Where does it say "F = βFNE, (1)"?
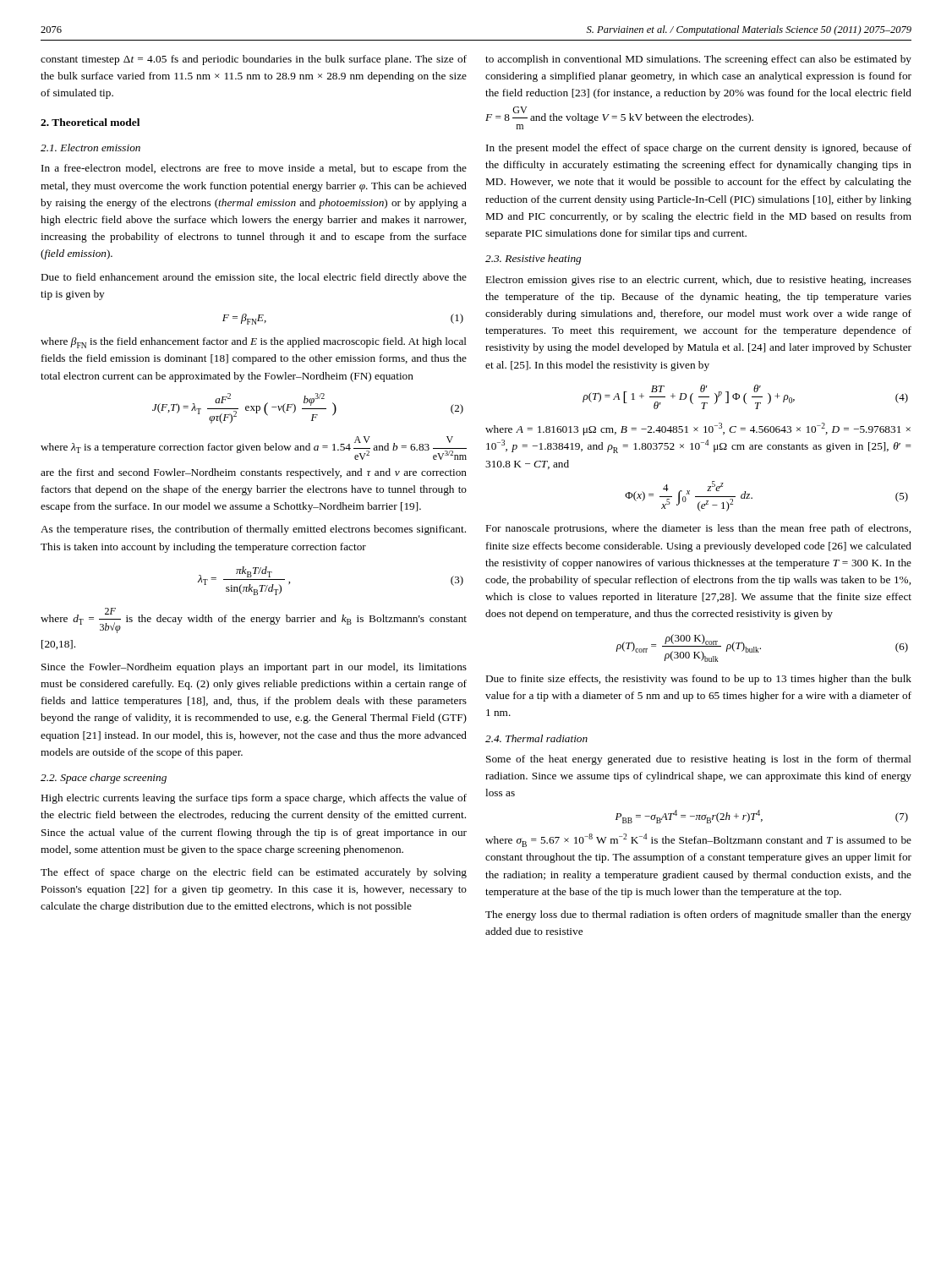The width and height of the screenshot is (952, 1268). coord(256,318)
